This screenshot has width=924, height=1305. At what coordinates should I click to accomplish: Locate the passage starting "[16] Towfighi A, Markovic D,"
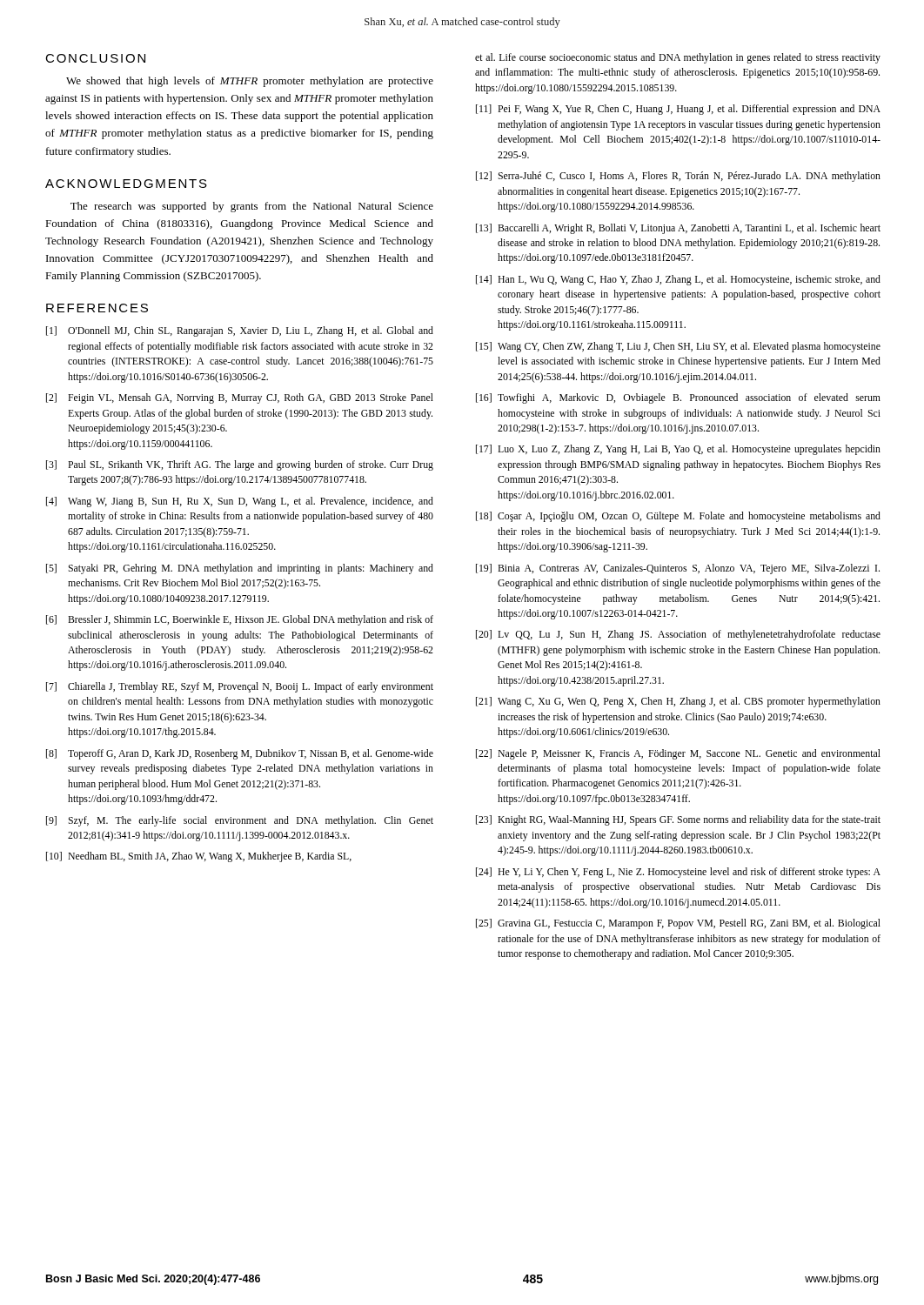coord(678,413)
